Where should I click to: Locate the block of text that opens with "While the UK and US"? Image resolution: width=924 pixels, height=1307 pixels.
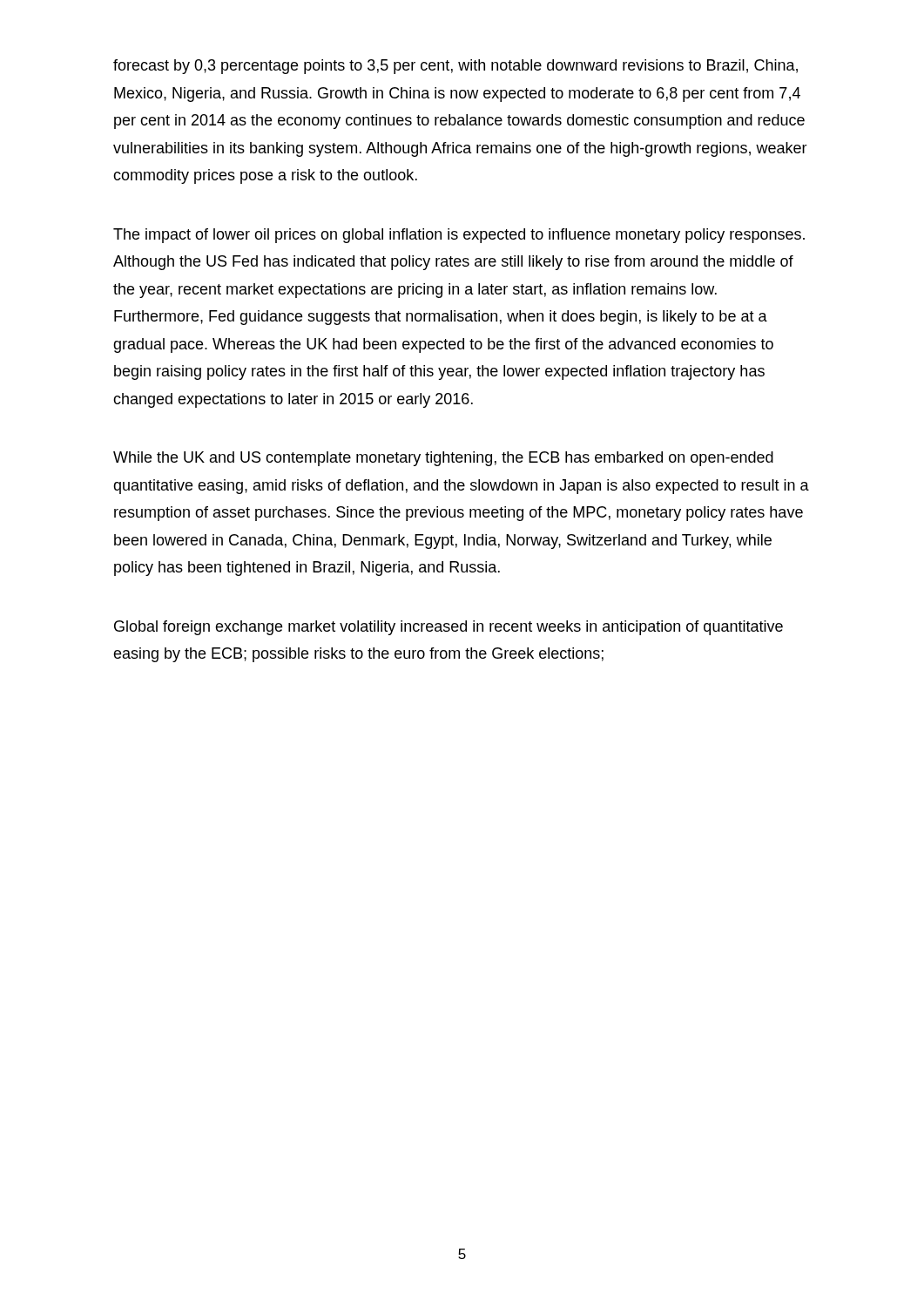point(461,512)
